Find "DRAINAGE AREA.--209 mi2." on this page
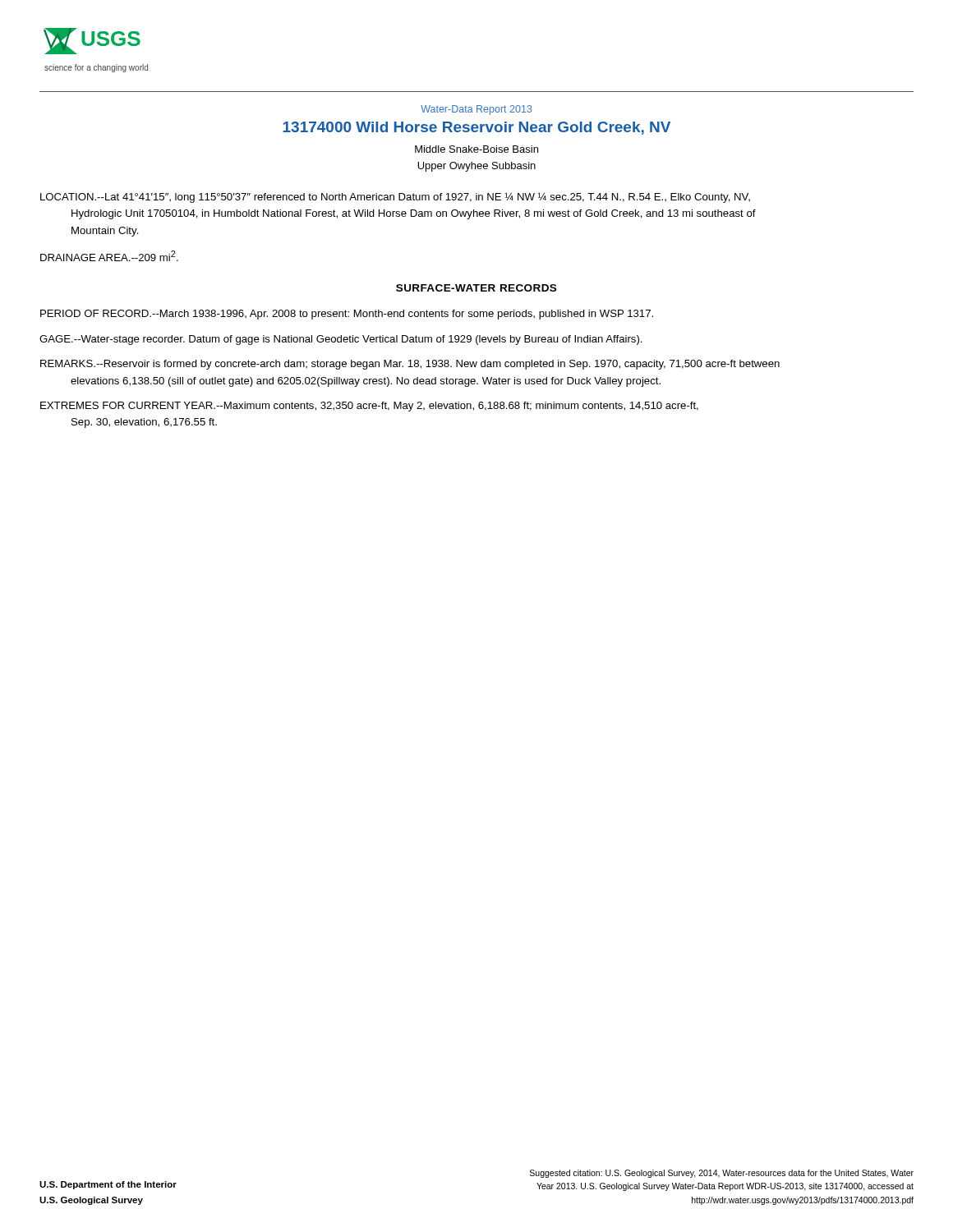Screen dimensions: 1232x953 pyautogui.click(x=109, y=257)
